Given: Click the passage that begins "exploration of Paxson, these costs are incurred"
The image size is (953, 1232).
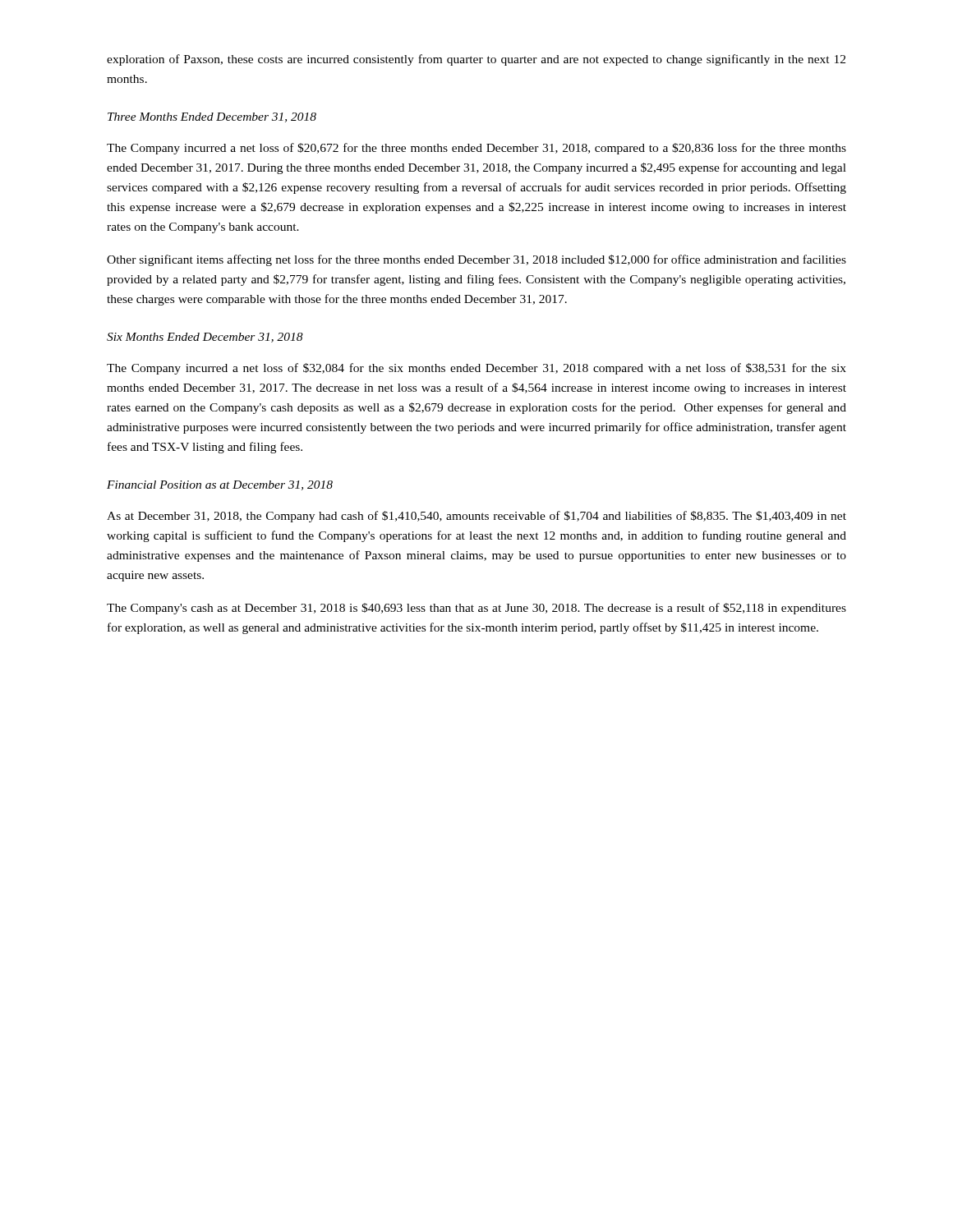Looking at the screenshot, I should click(x=476, y=69).
